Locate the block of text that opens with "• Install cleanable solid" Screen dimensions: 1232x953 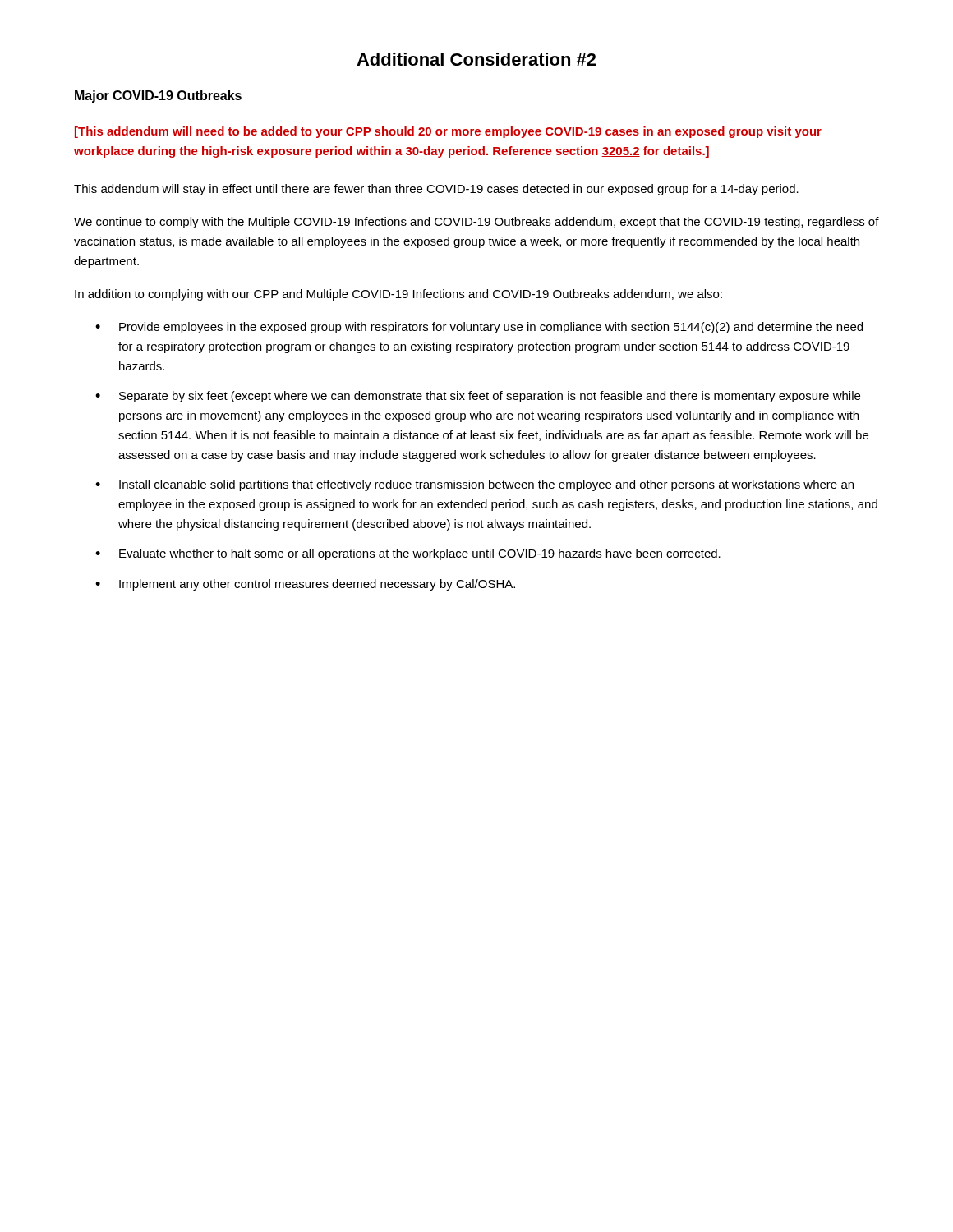point(484,504)
